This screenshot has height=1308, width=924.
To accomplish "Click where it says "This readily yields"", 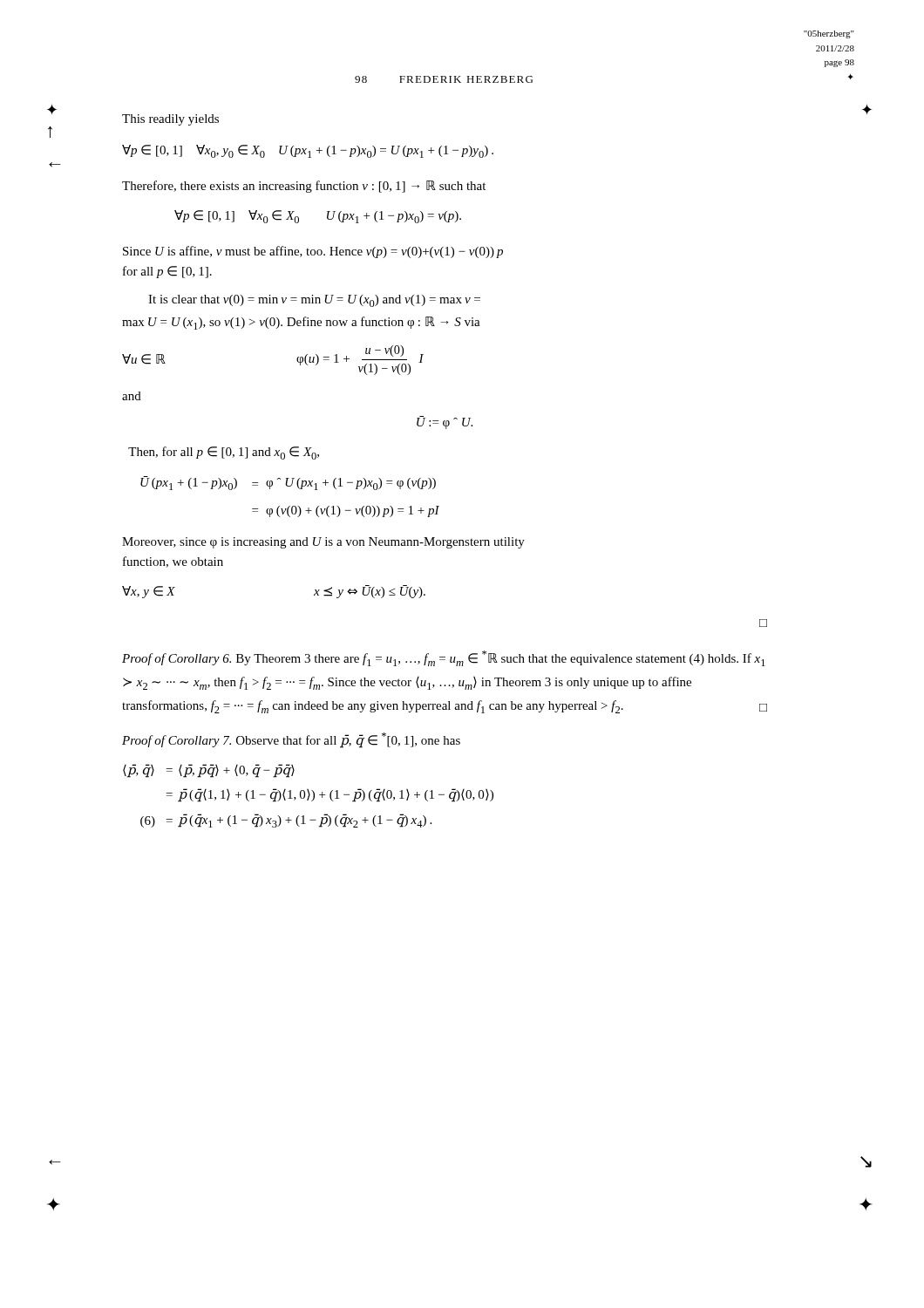I will tap(171, 119).
